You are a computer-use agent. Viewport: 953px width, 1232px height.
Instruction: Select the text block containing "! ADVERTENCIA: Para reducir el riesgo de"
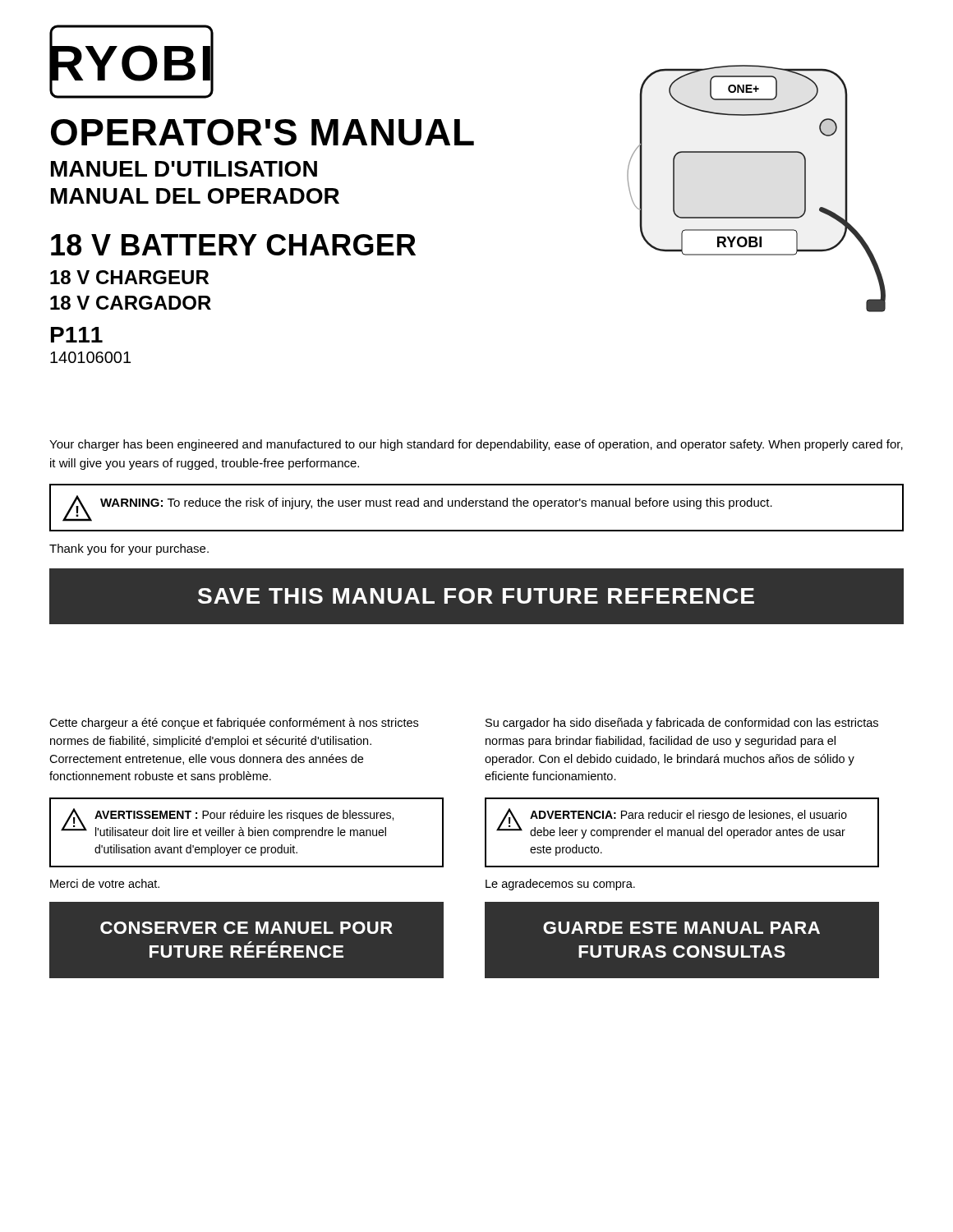pos(682,832)
